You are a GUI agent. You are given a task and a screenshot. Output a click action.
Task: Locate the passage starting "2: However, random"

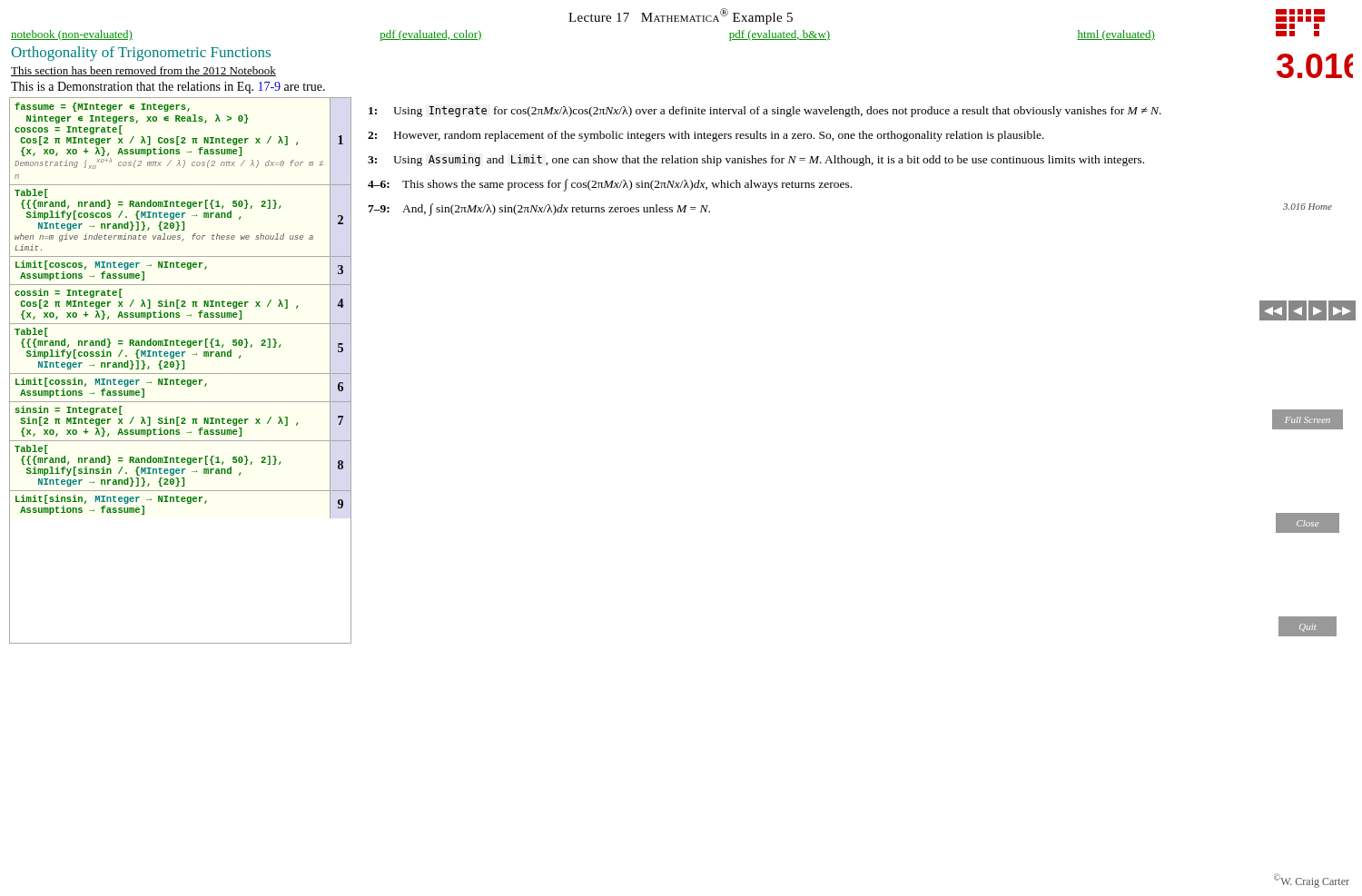click(706, 136)
